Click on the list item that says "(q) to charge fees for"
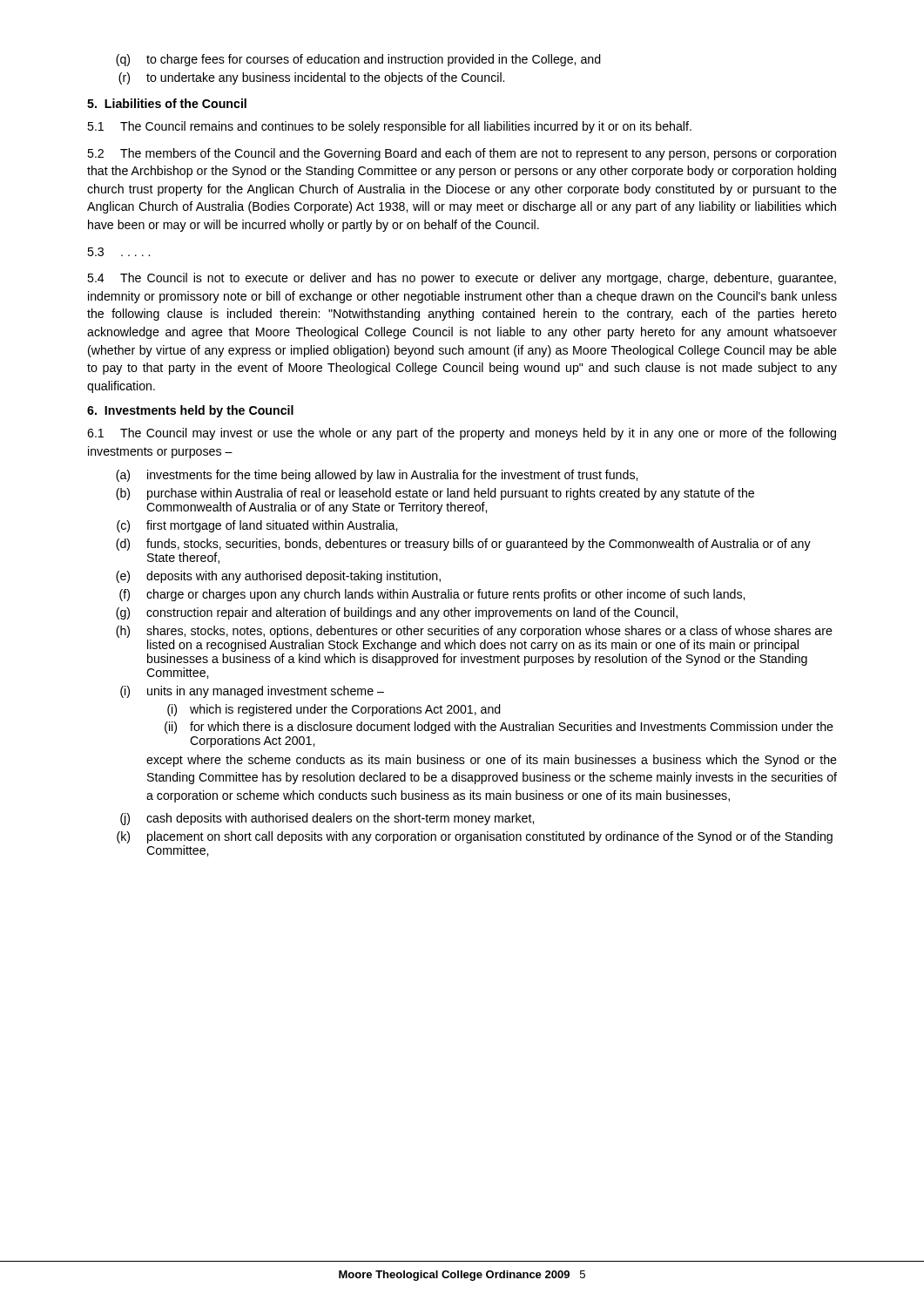 462,59
